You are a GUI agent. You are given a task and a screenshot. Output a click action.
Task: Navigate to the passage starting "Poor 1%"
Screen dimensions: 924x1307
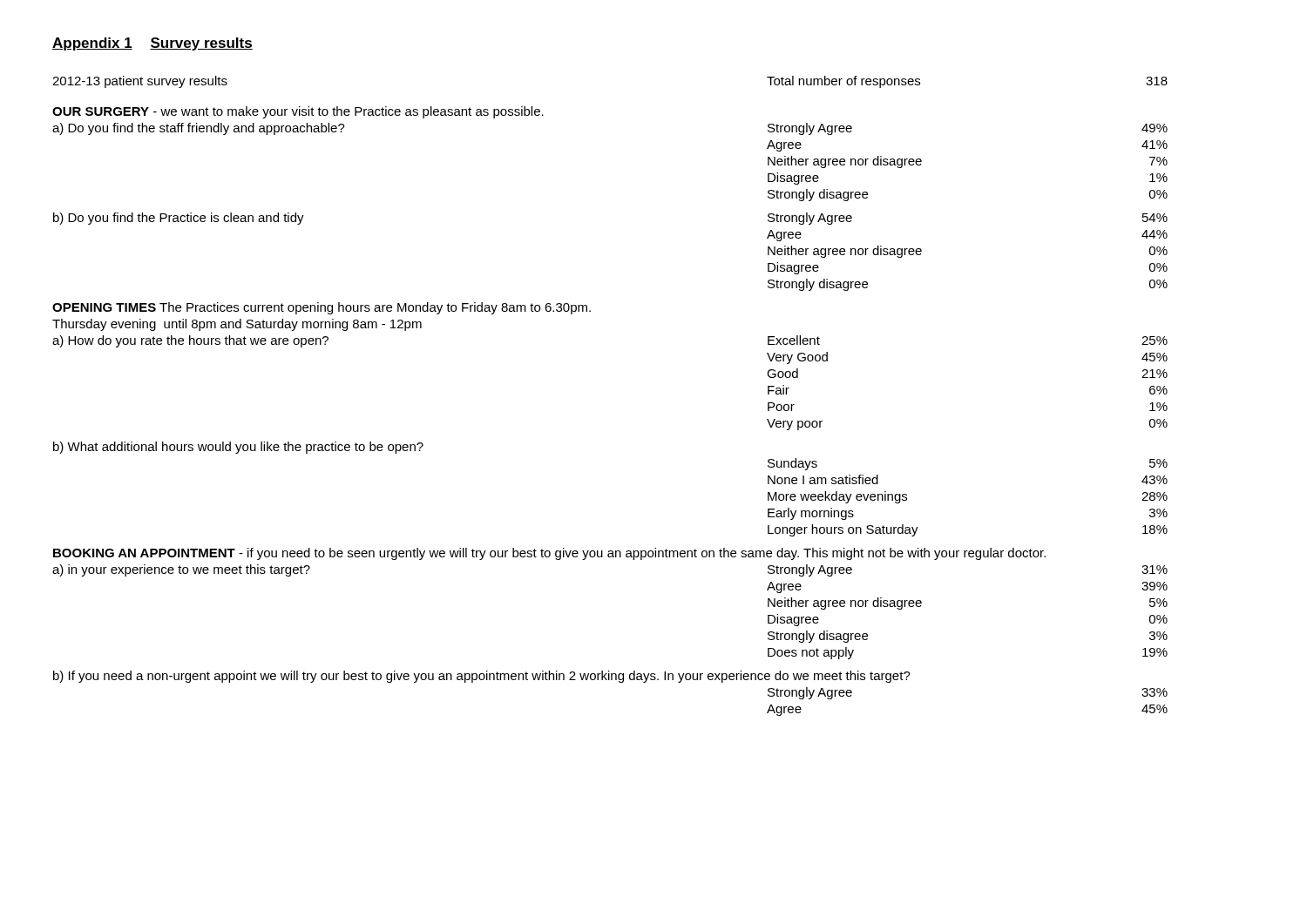point(779,405)
